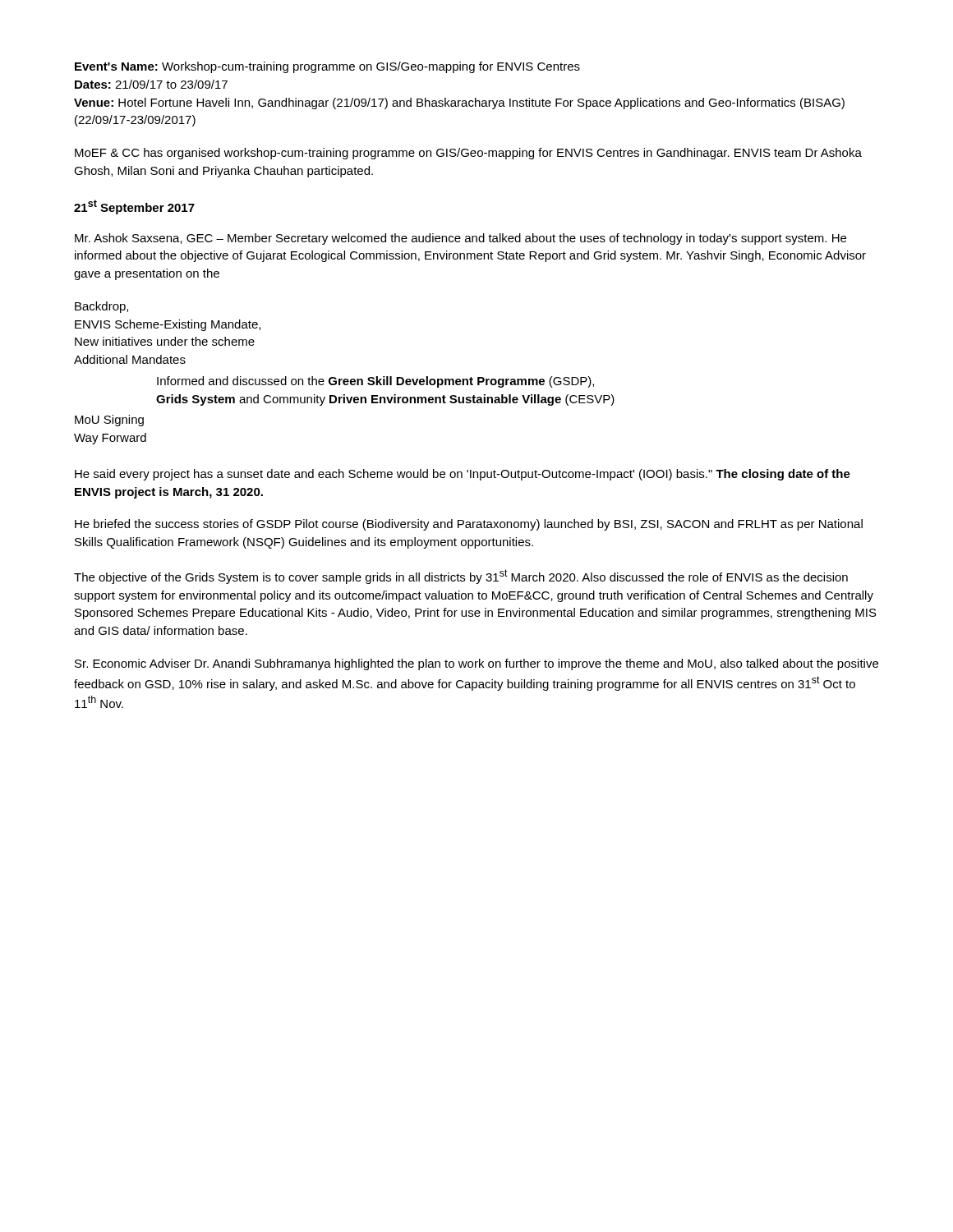Click the passage that begins "The objective of"
Image resolution: width=953 pixels, height=1232 pixels.
click(475, 602)
